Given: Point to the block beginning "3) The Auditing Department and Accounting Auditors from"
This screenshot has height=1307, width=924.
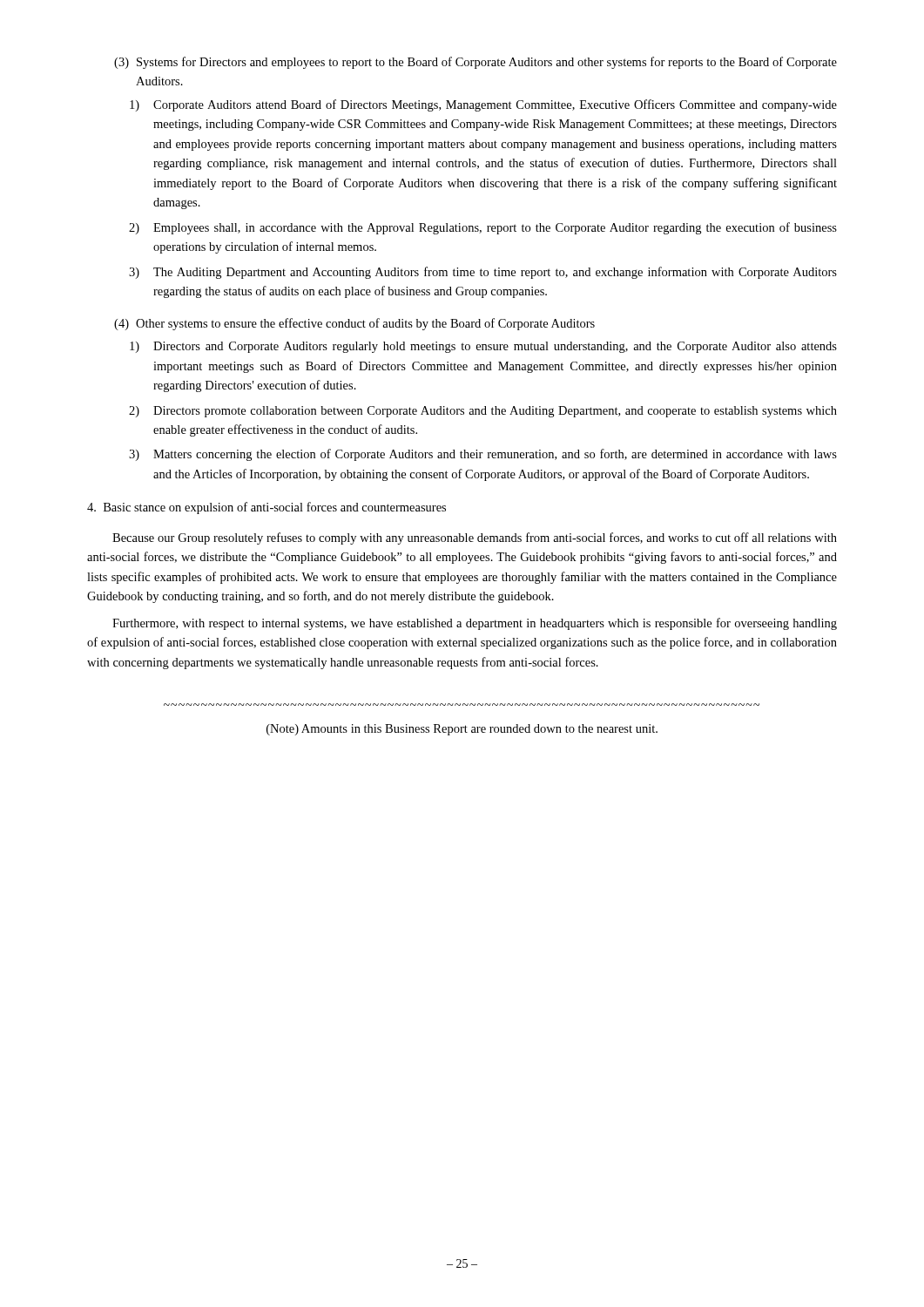Looking at the screenshot, I should [x=483, y=282].
